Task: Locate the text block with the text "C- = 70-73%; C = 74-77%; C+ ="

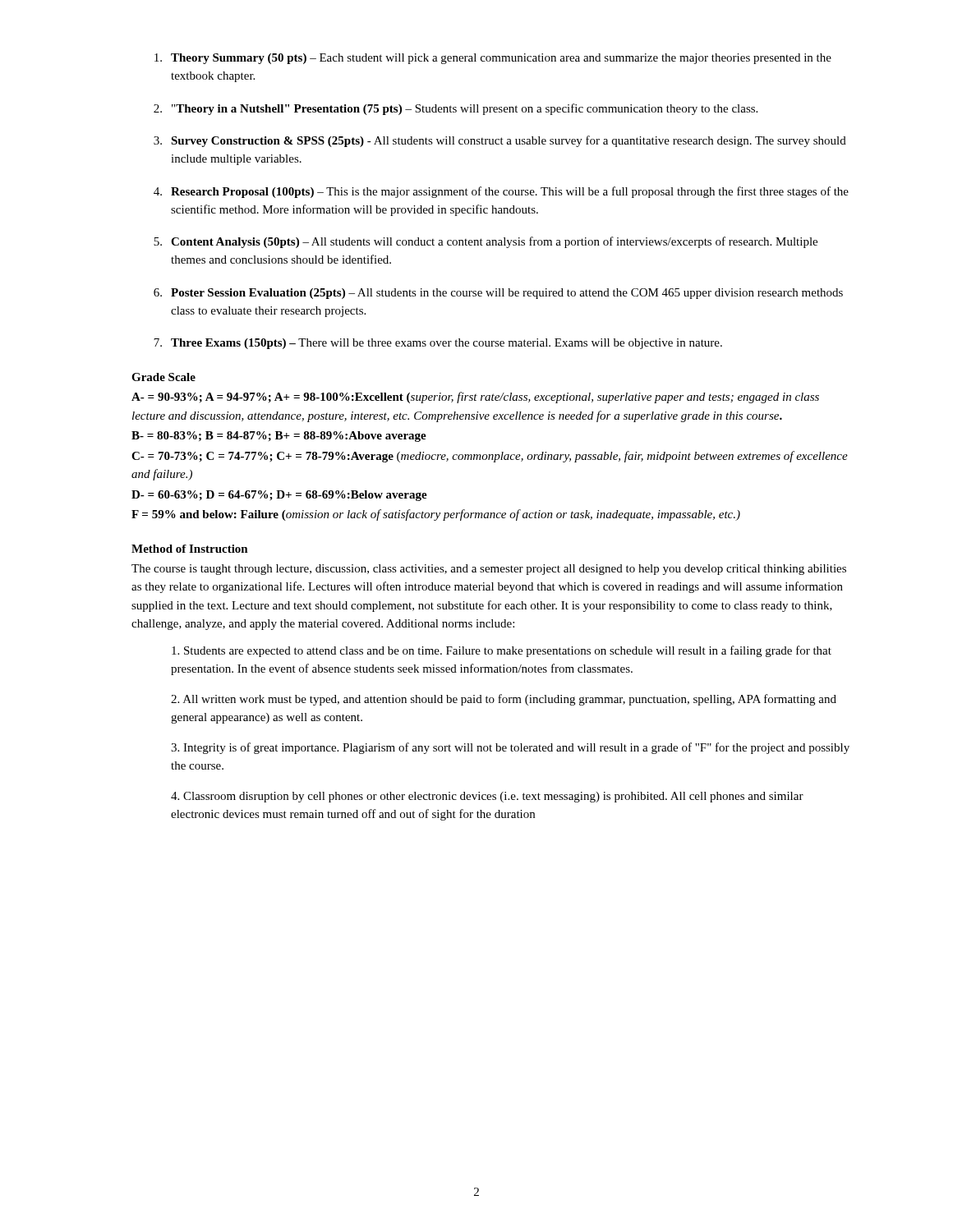Action: (x=489, y=465)
